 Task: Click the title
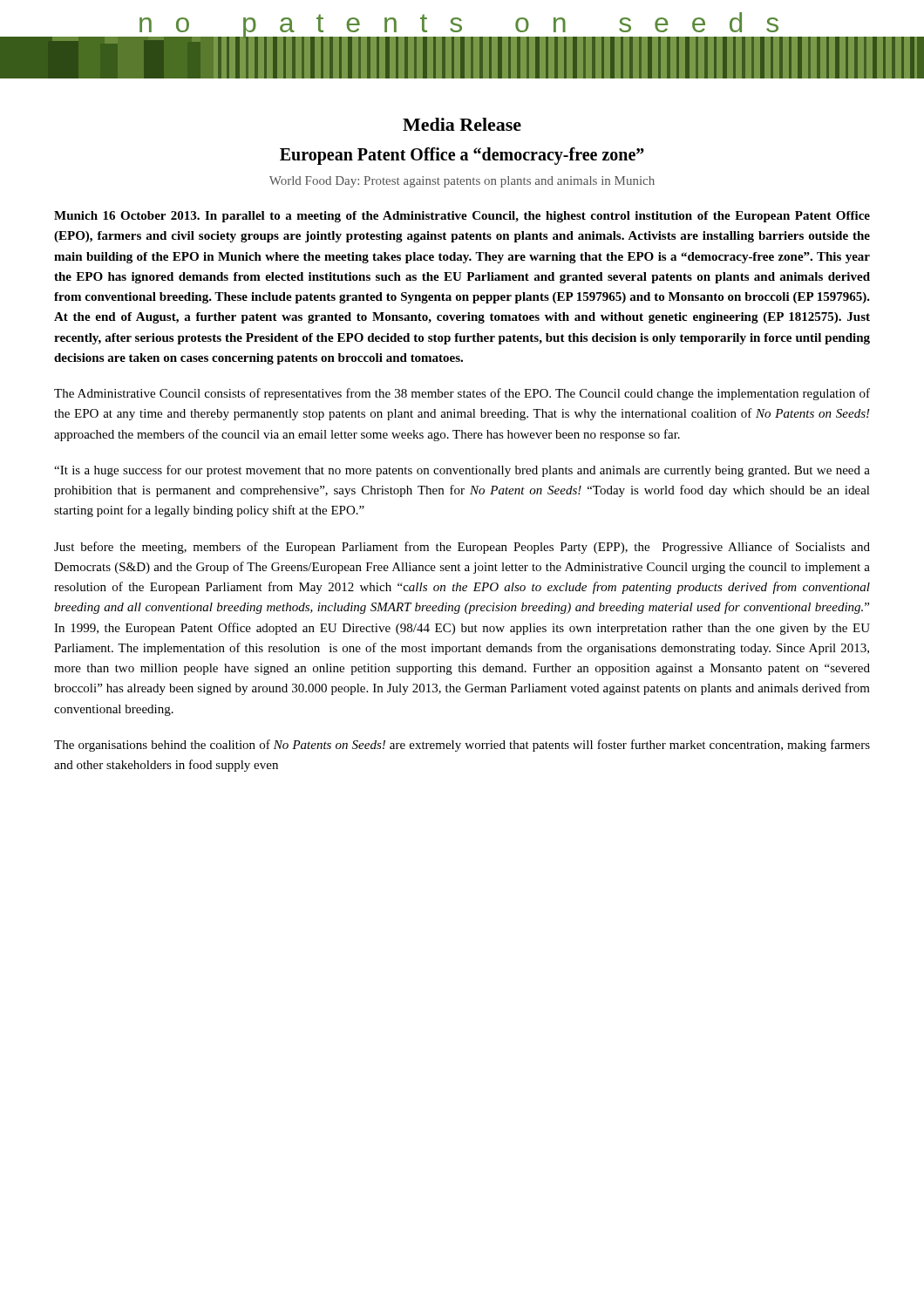[462, 124]
